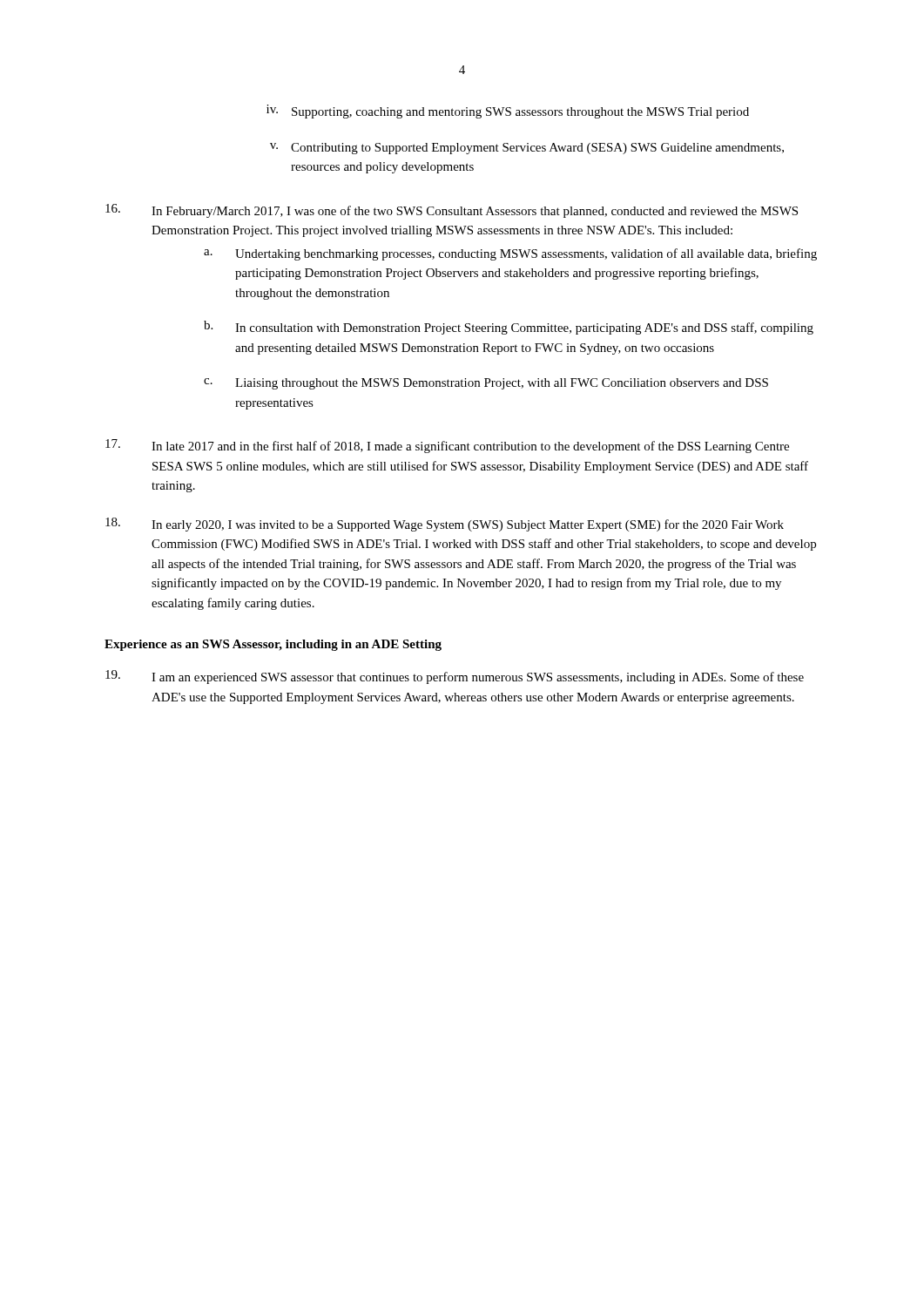Image resolution: width=924 pixels, height=1307 pixels.
Task: Locate the region starting "a. Undertaking benchmarking processes, conducting MSWS"
Action: (x=512, y=273)
